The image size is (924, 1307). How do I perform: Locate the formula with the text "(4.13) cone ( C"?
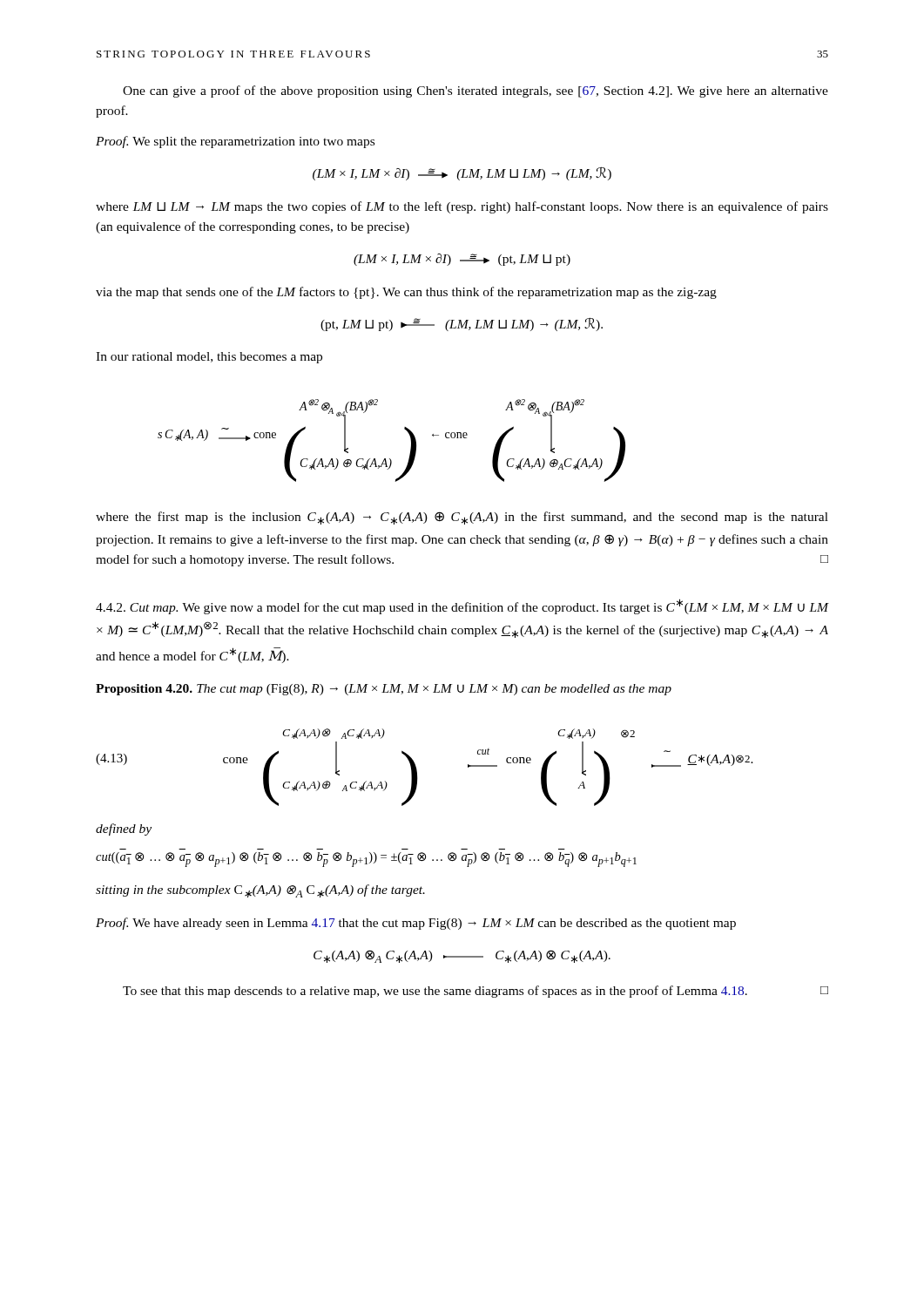tap(462, 758)
